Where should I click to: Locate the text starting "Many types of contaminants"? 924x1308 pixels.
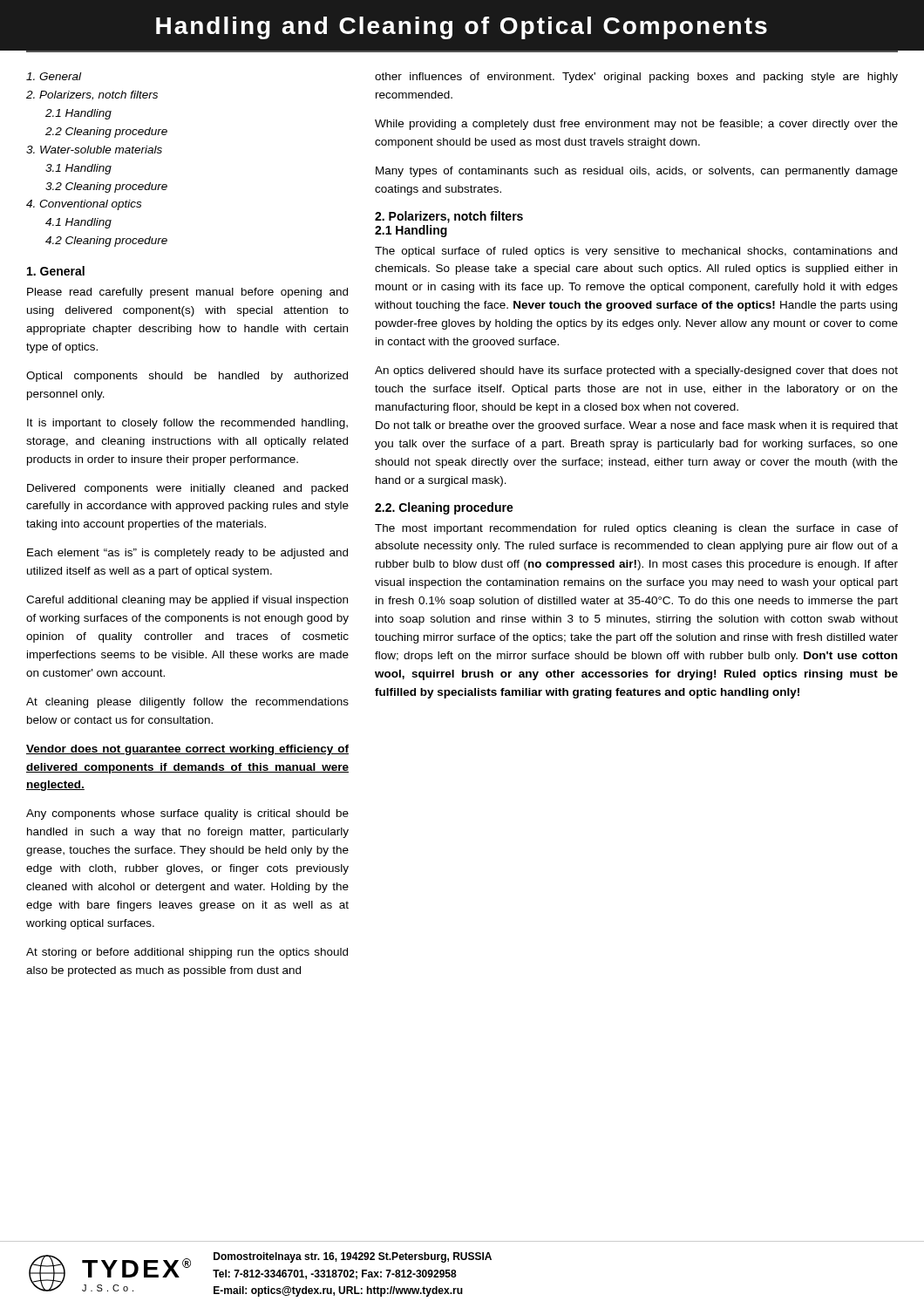636,179
